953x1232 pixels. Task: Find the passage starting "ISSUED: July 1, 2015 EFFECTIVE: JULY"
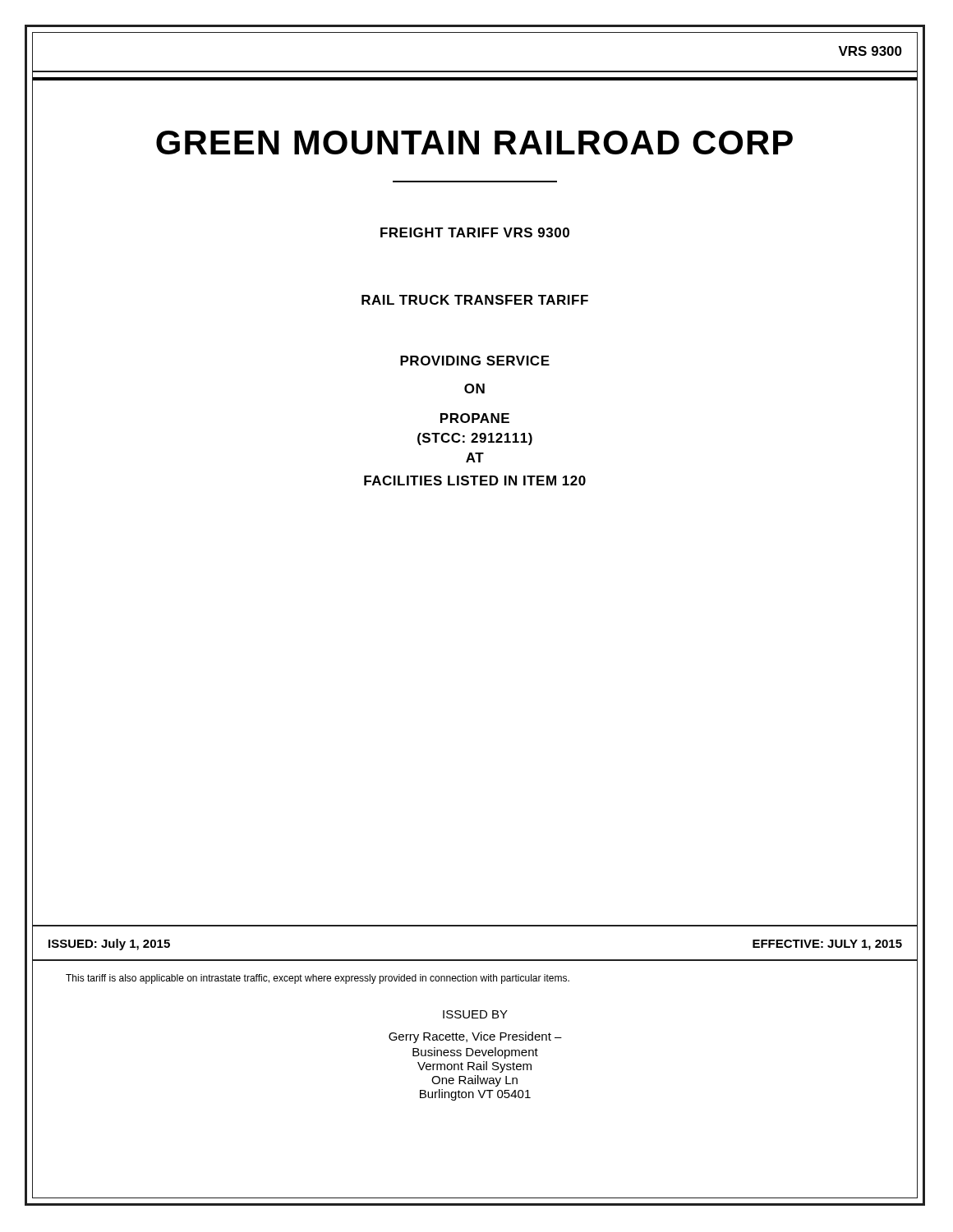(110, 944)
